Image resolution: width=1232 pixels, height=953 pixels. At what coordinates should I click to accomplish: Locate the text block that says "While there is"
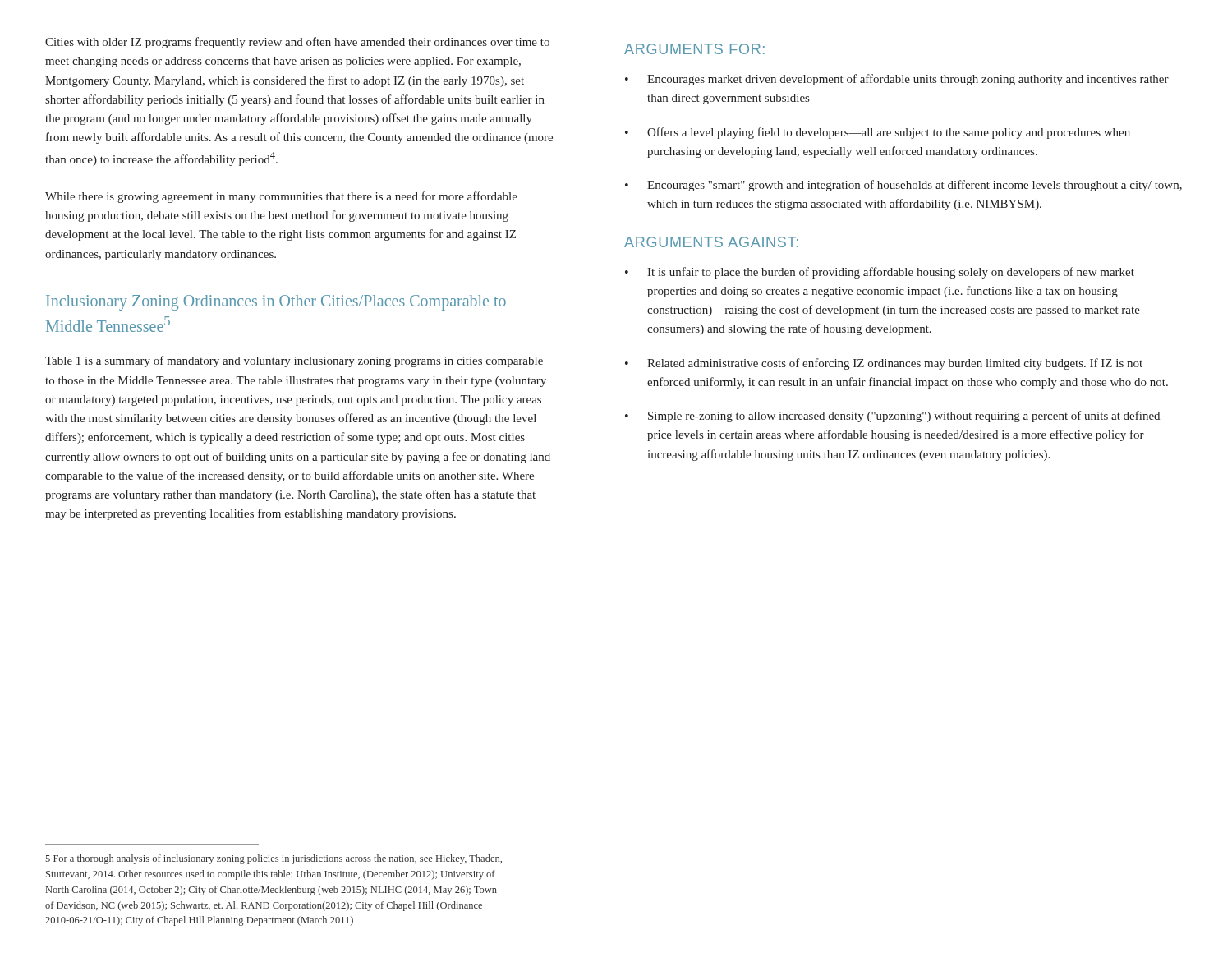coord(281,225)
